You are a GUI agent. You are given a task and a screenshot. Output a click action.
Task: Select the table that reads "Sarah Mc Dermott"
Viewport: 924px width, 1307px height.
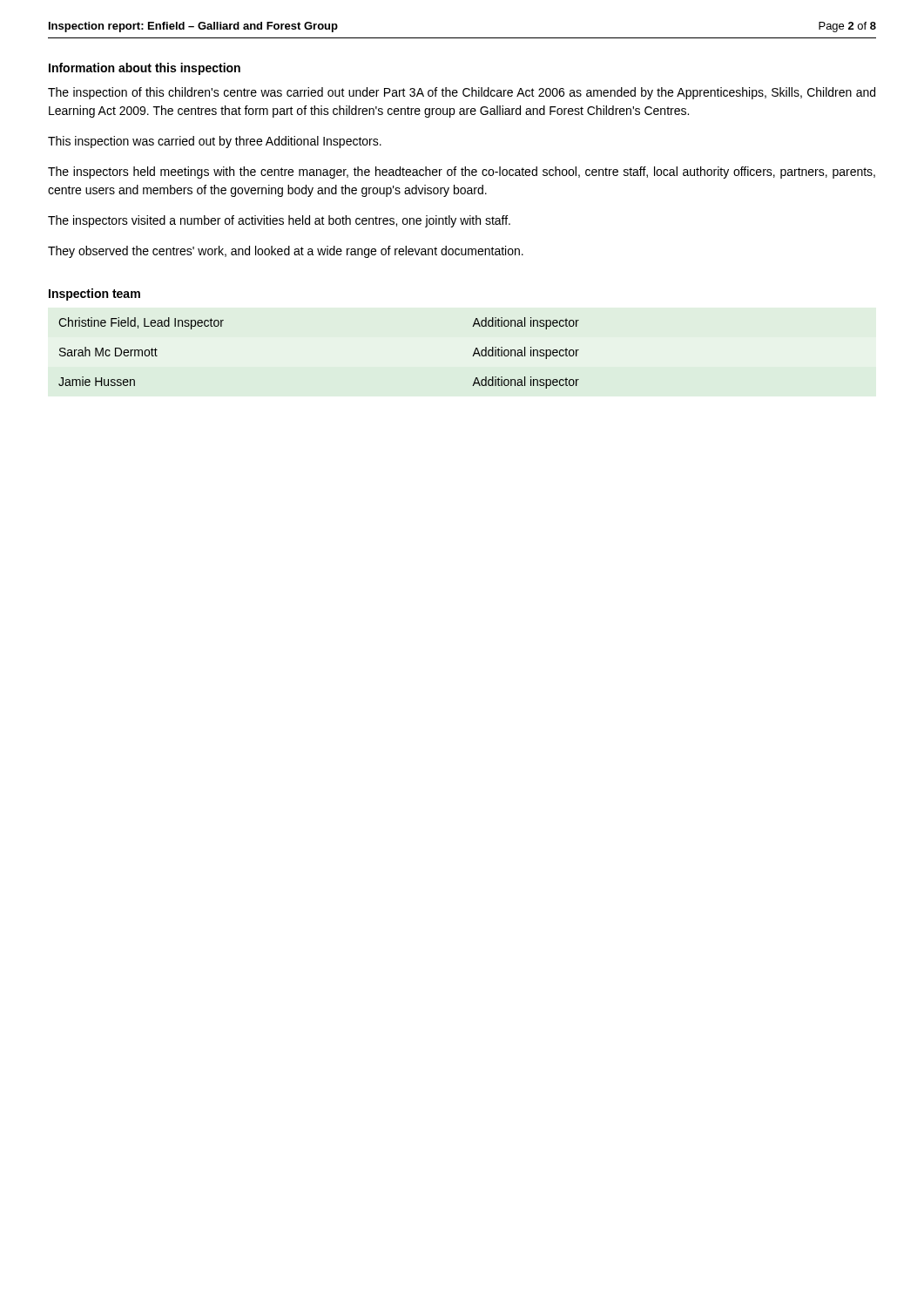(x=462, y=352)
